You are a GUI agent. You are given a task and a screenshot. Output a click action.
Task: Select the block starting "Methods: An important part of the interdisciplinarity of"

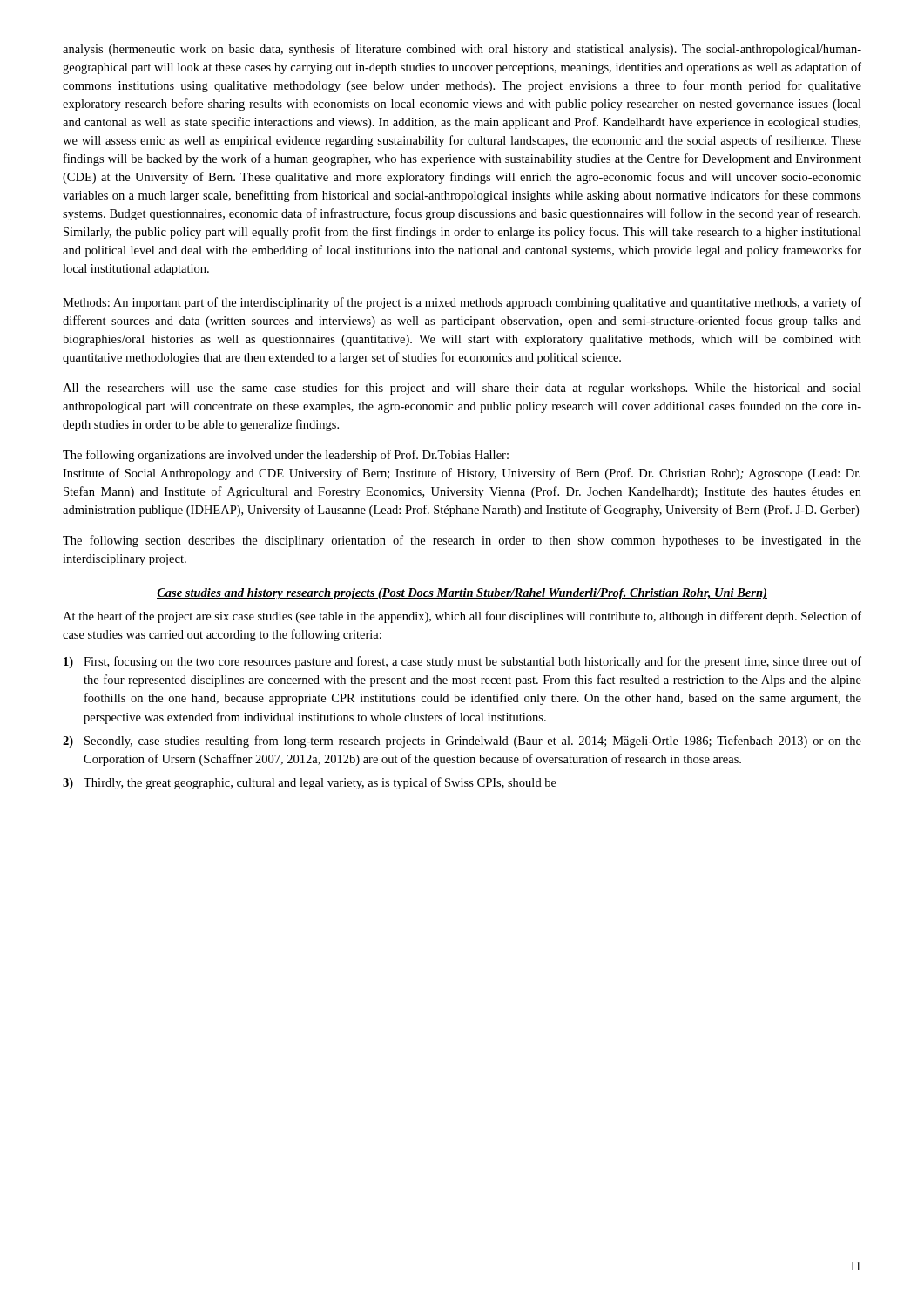(x=462, y=330)
